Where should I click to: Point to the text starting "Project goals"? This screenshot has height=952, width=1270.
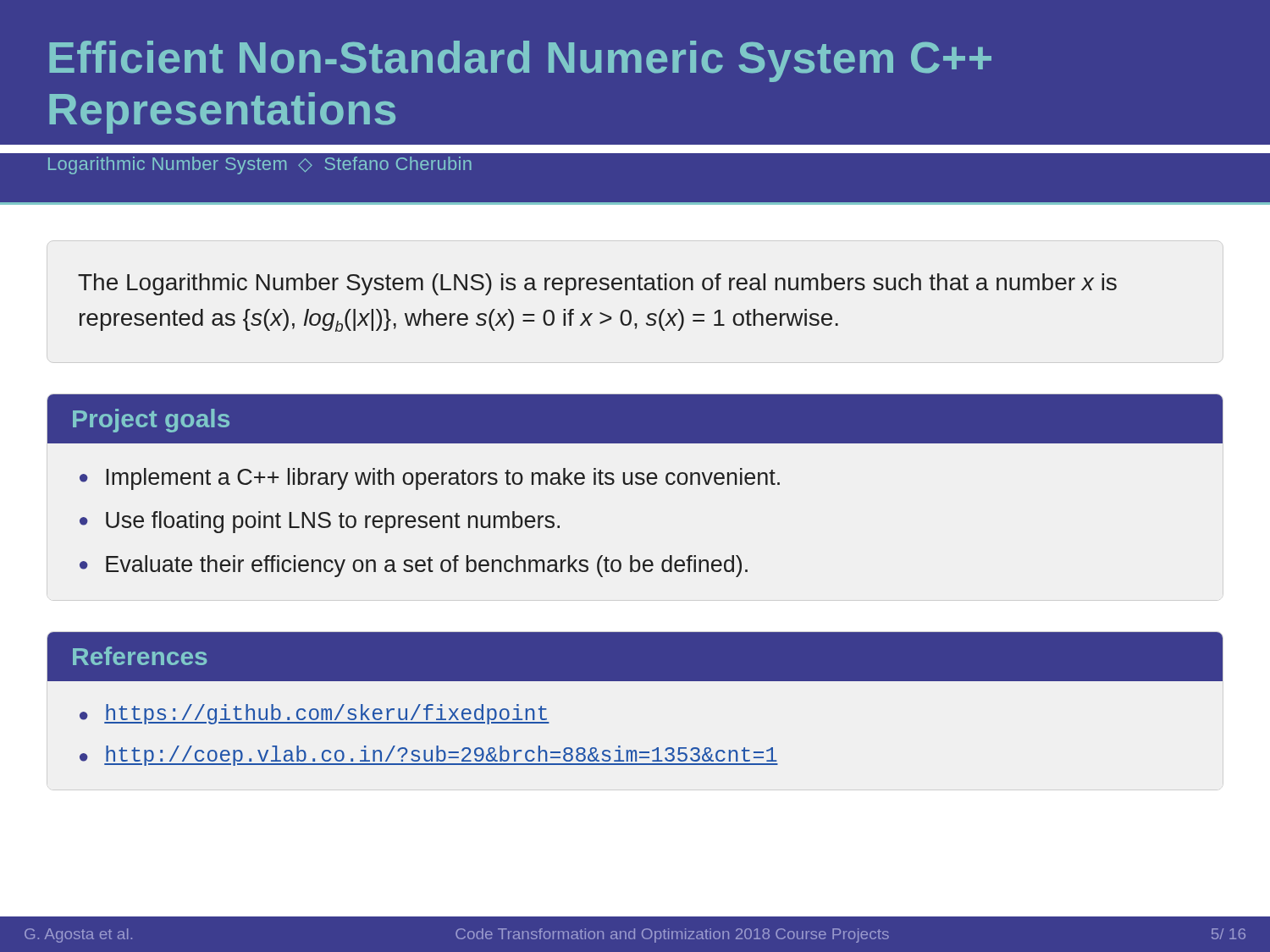tap(151, 418)
